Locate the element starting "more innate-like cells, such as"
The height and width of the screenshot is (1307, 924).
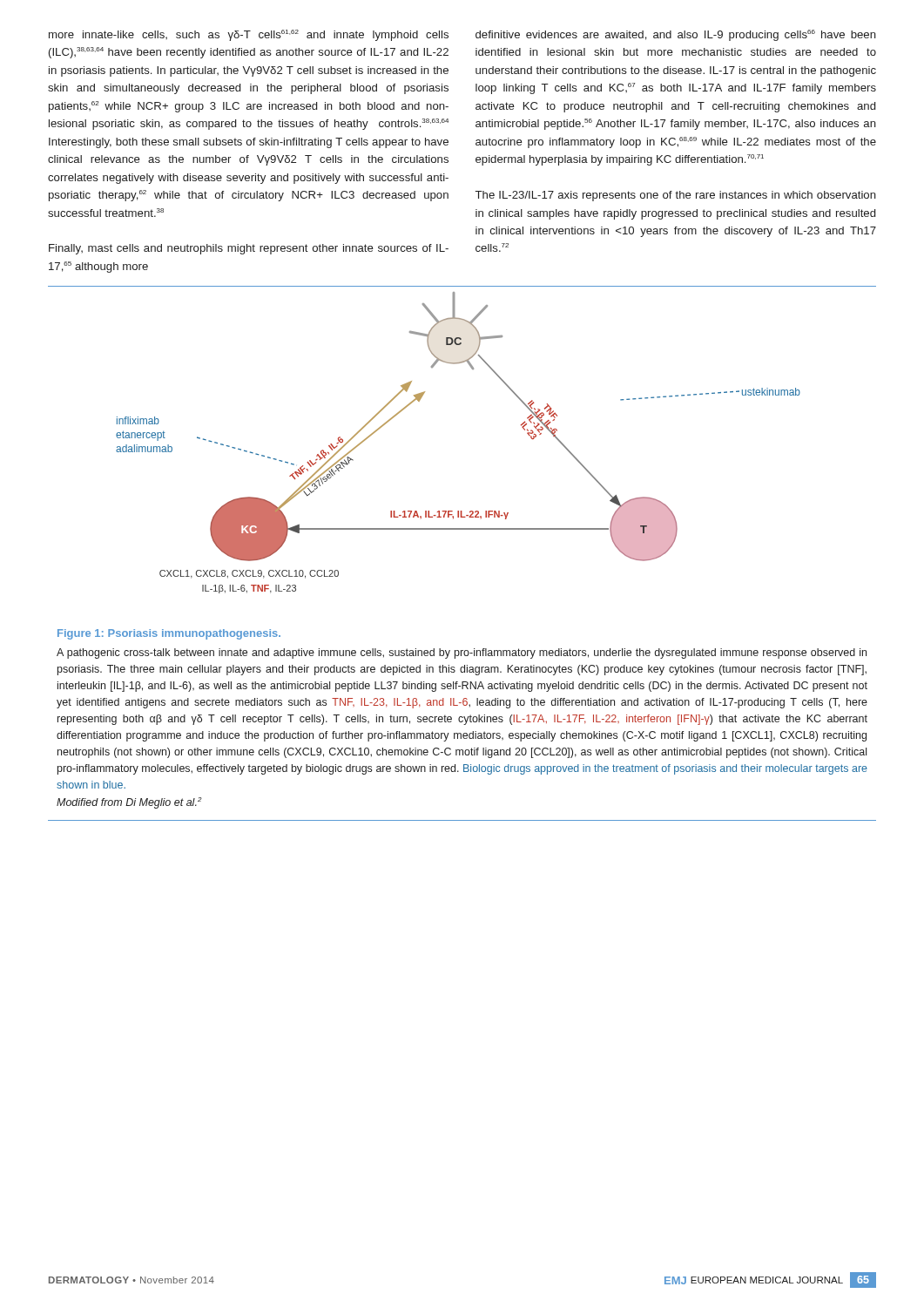point(247,35)
